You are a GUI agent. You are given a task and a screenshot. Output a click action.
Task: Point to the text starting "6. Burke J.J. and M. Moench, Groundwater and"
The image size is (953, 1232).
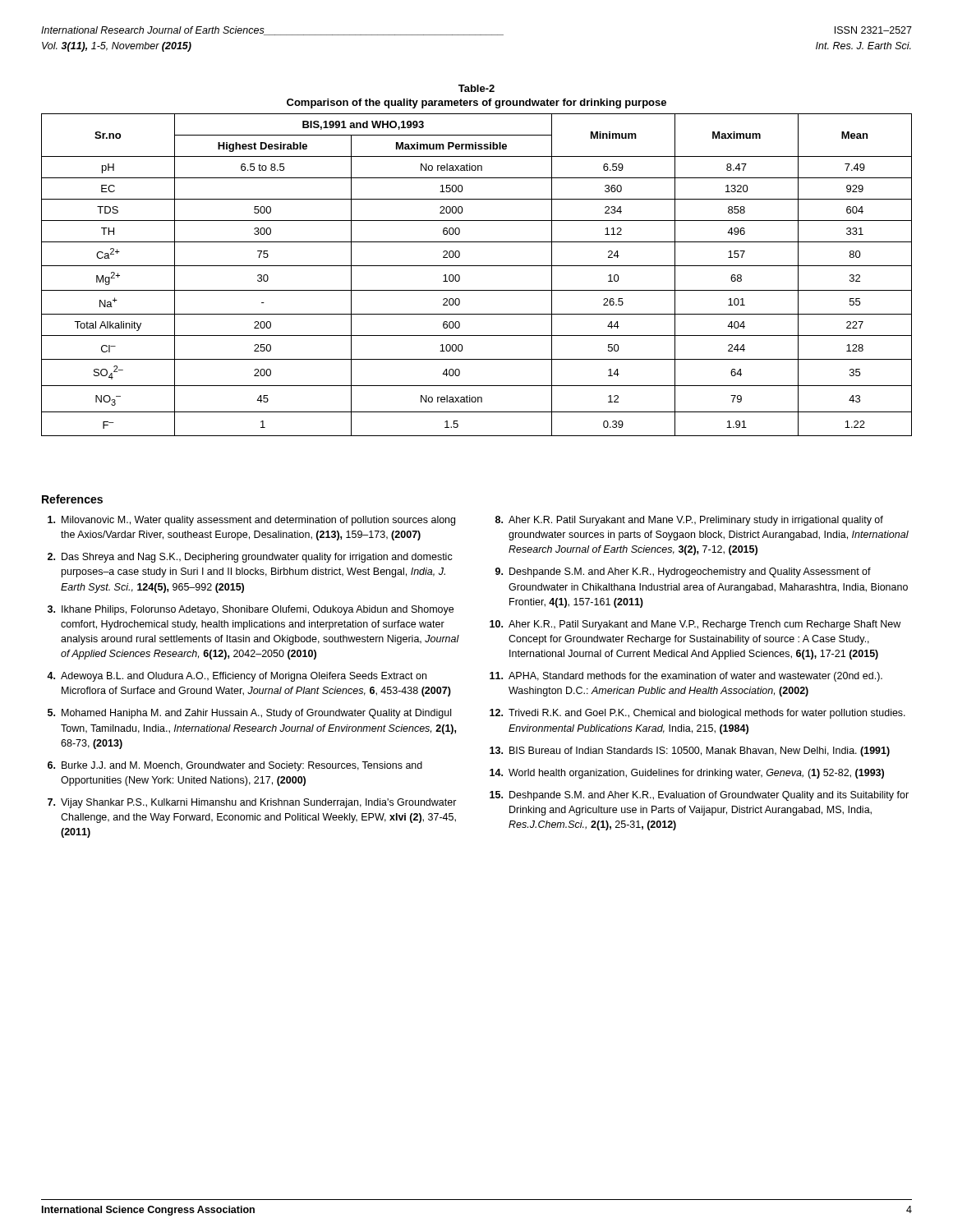[x=253, y=773]
